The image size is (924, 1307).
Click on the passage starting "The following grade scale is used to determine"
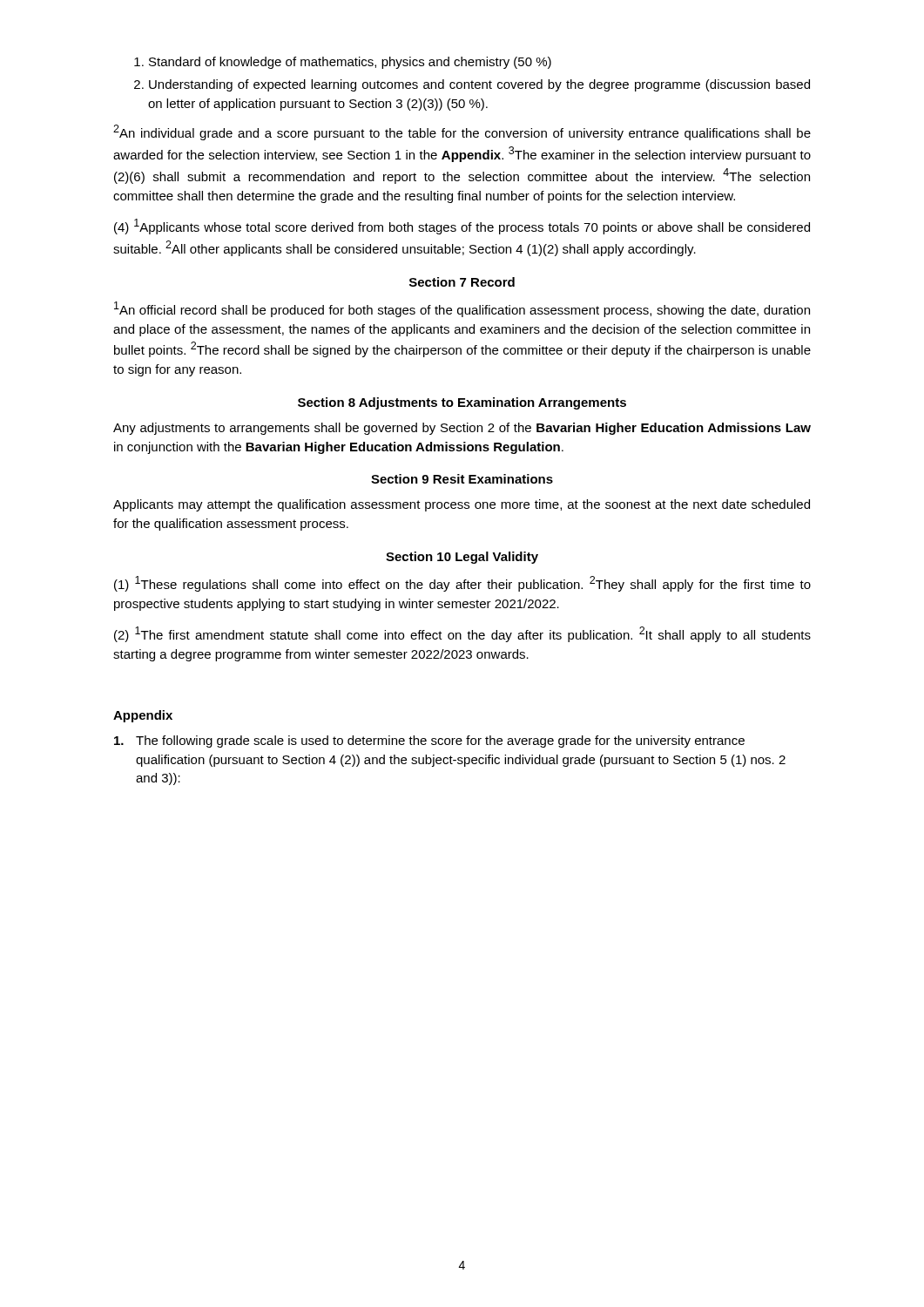[462, 759]
